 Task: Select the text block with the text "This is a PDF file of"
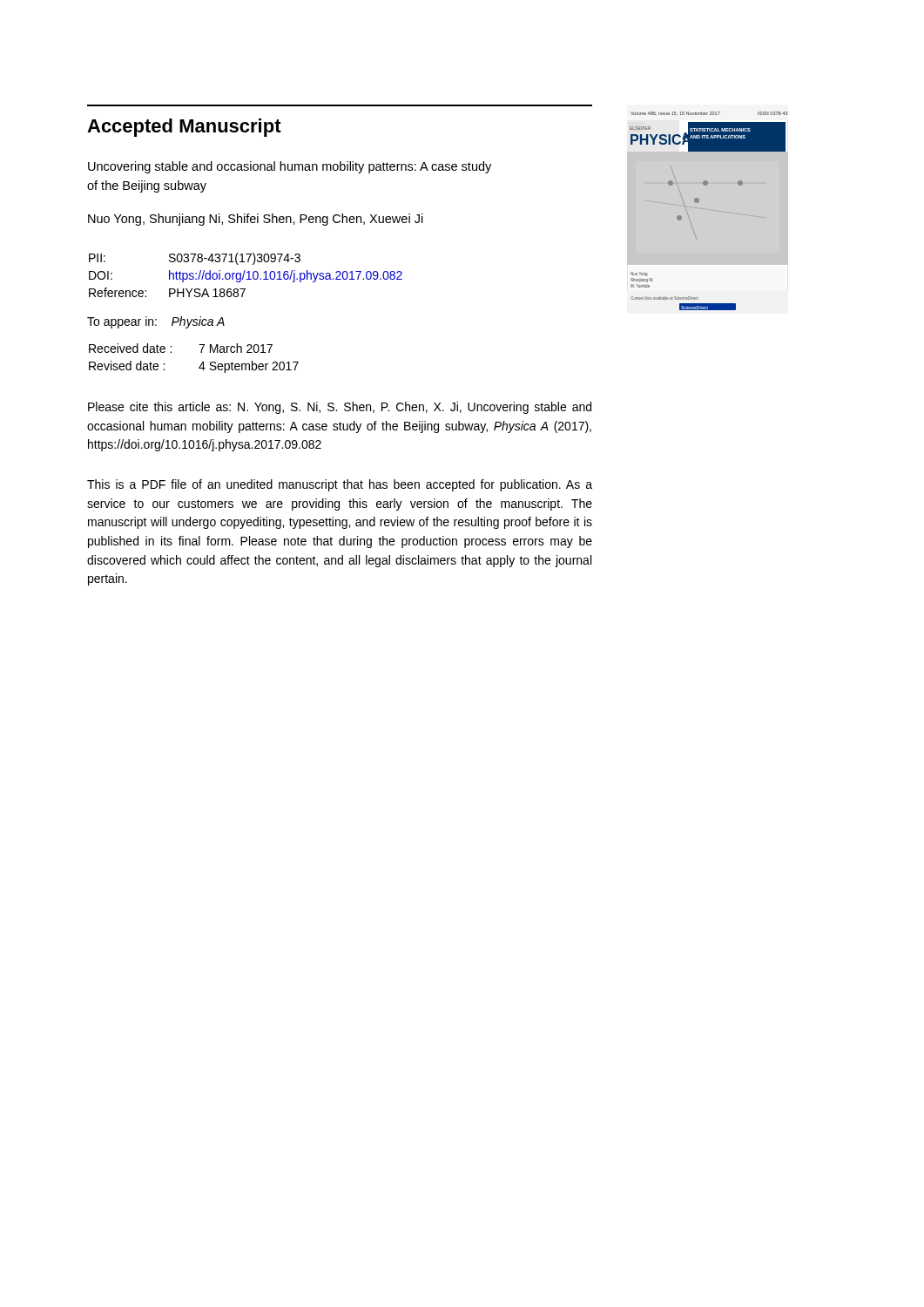340,532
